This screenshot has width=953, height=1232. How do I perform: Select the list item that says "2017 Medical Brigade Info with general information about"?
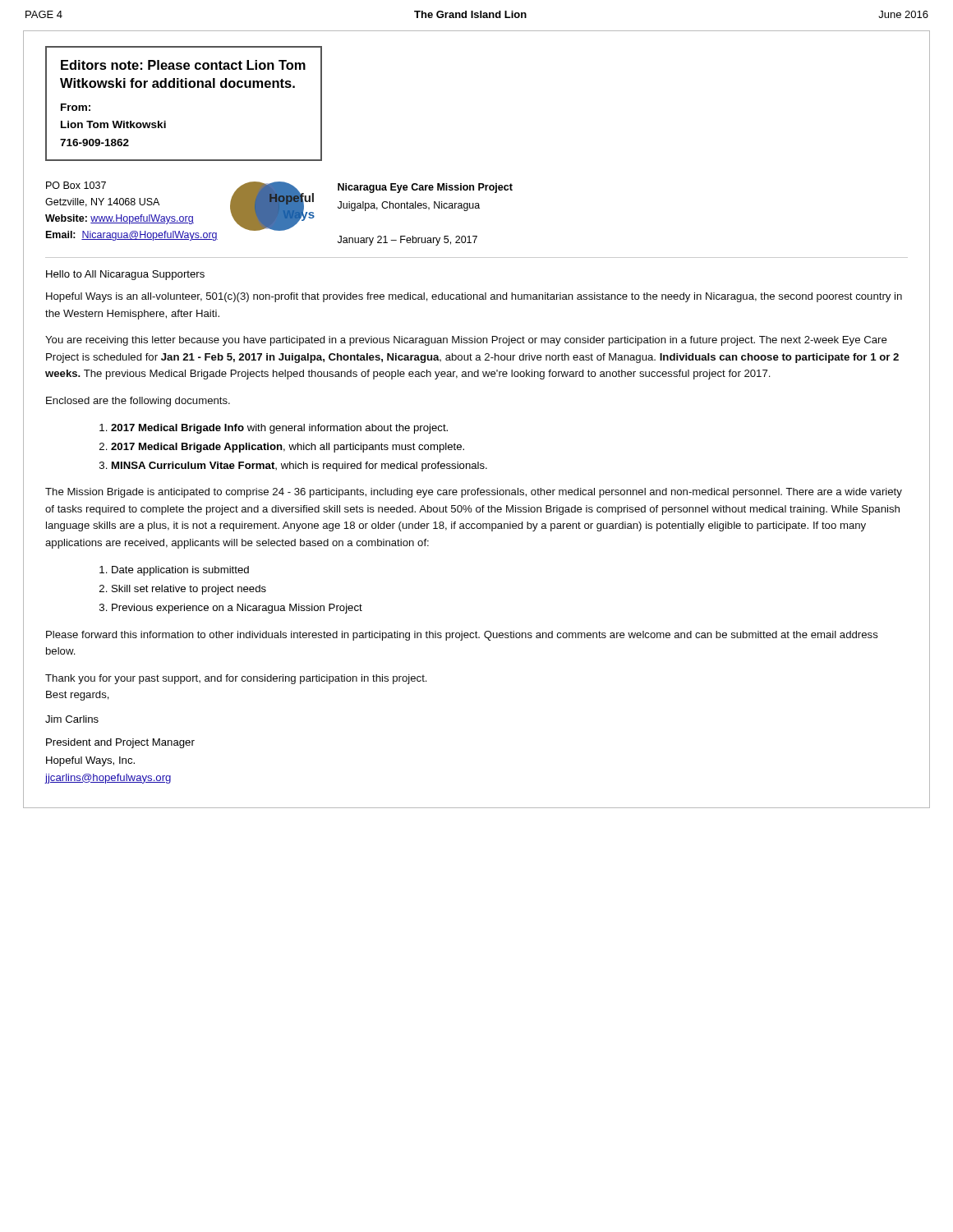coord(280,428)
